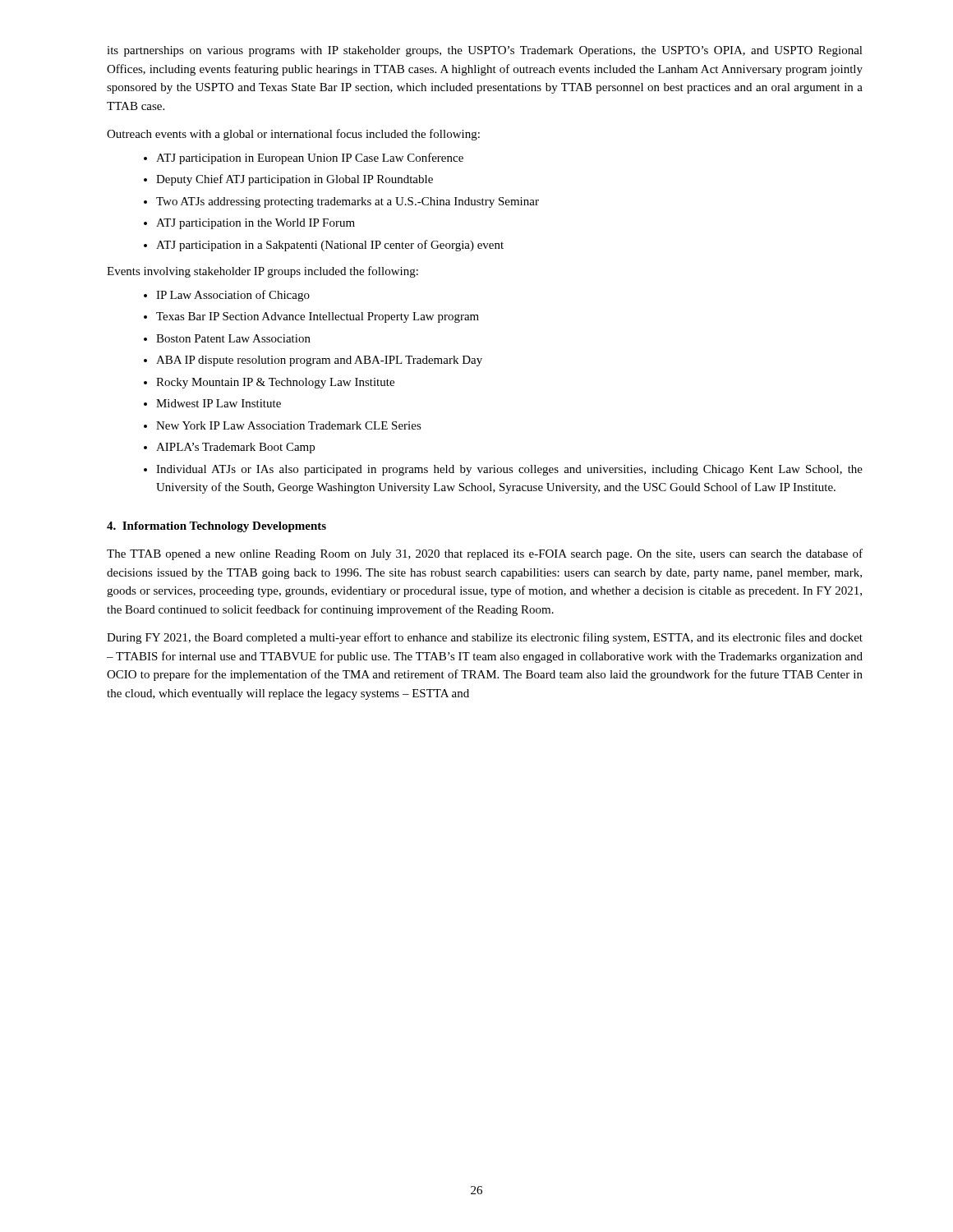Point to "New York IP Law Association Trademark CLE Series"
This screenshot has width=953, height=1232.
tap(289, 425)
